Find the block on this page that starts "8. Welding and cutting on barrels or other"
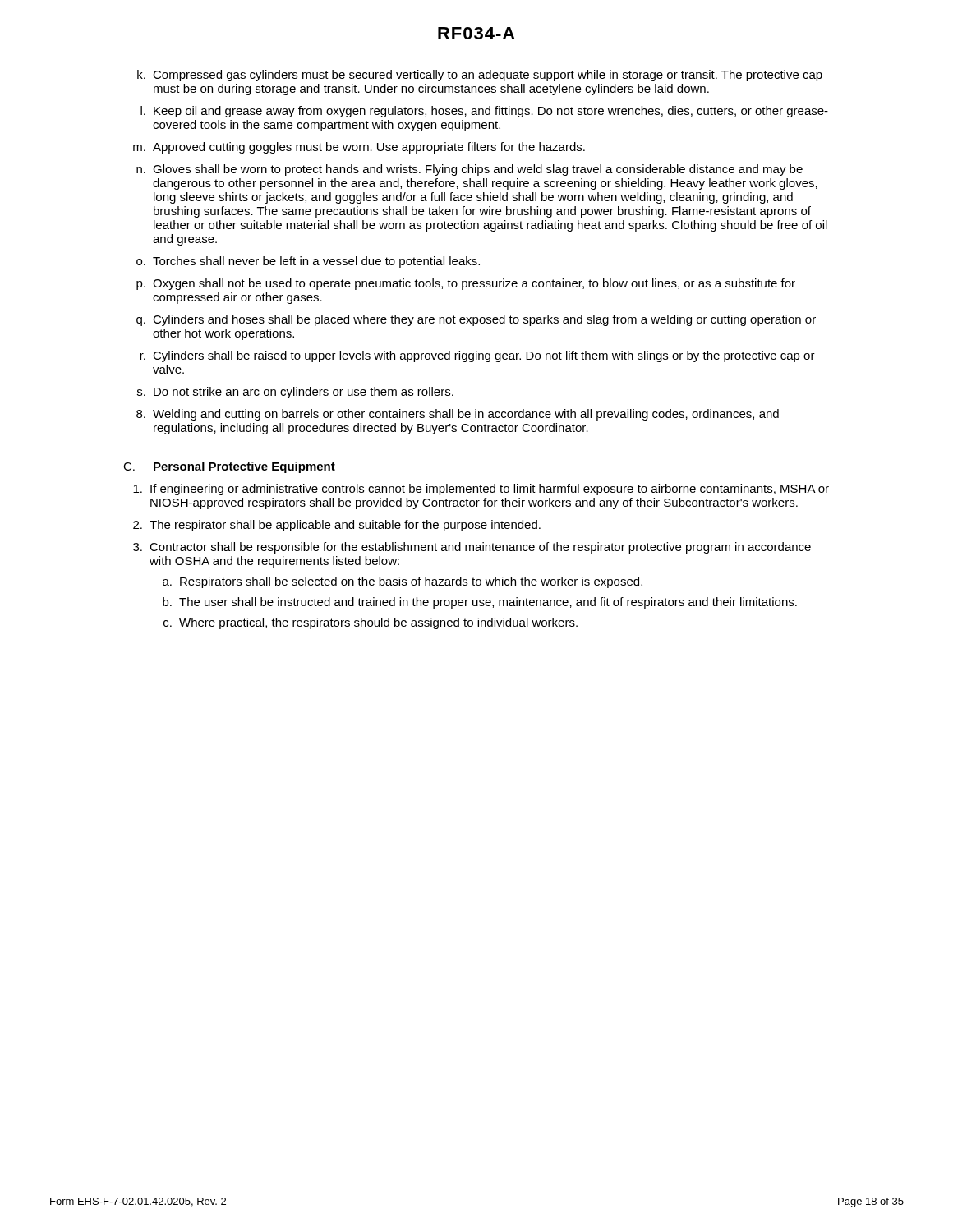The image size is (953, 1232). [476, 421]
